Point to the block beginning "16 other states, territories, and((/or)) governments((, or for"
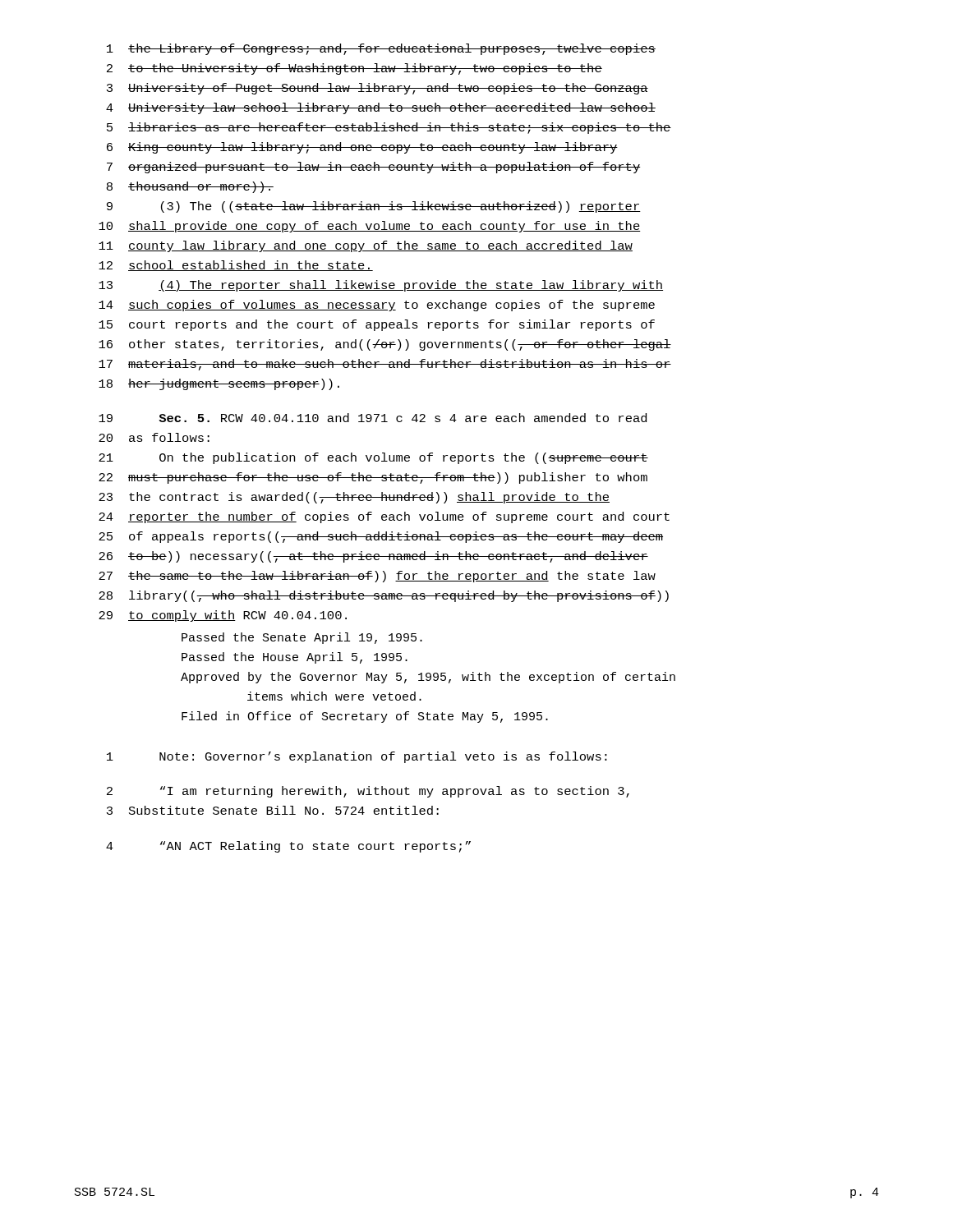The width and height of the screenshot is (953, 1232). tap(476, 345)
